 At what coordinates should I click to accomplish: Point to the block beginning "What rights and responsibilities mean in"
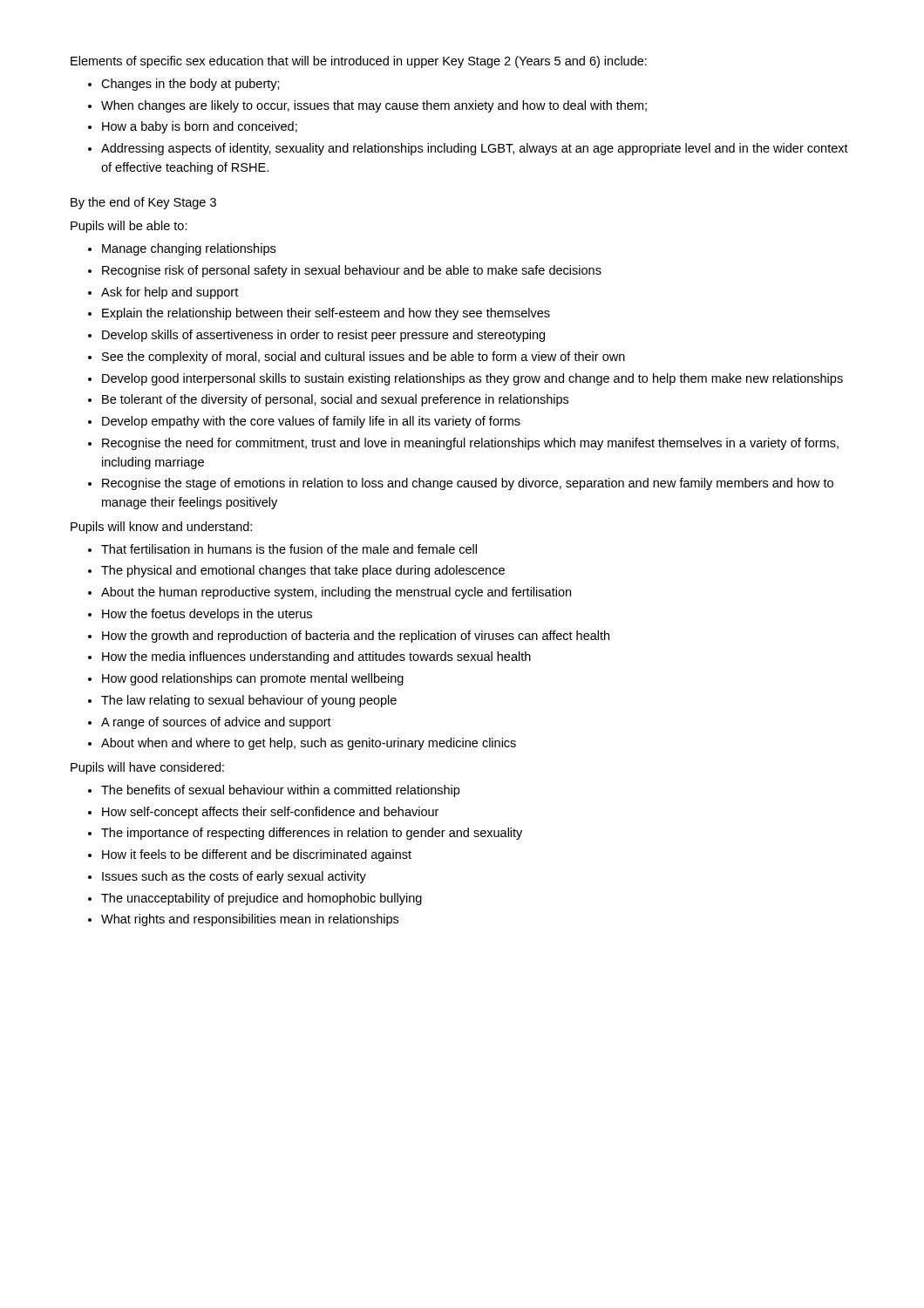250,919
